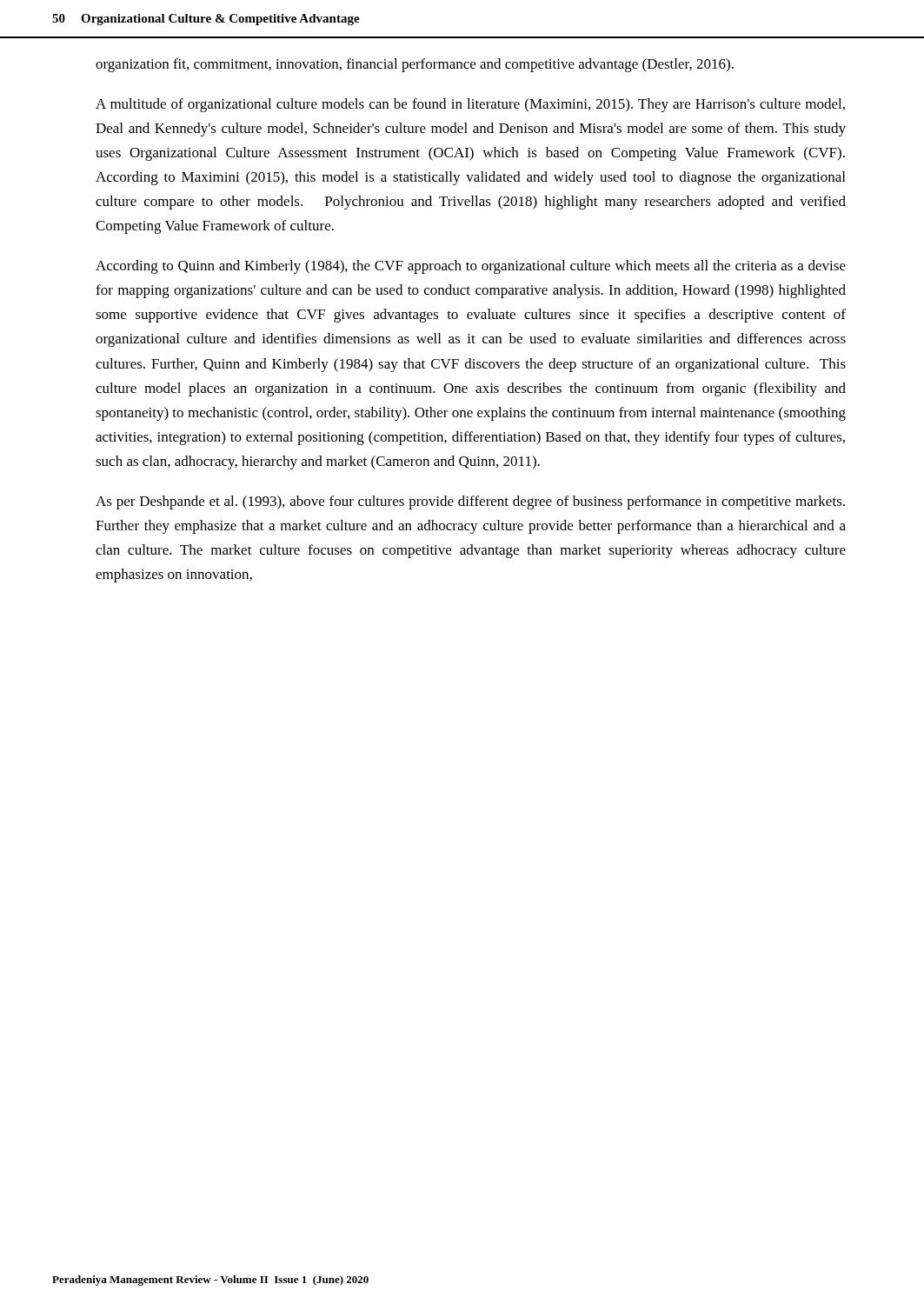Screen dimensions: 1304x924
Task: Locate the text block with the text "A multitude of organizational culture"
Action: coord(471,165)
